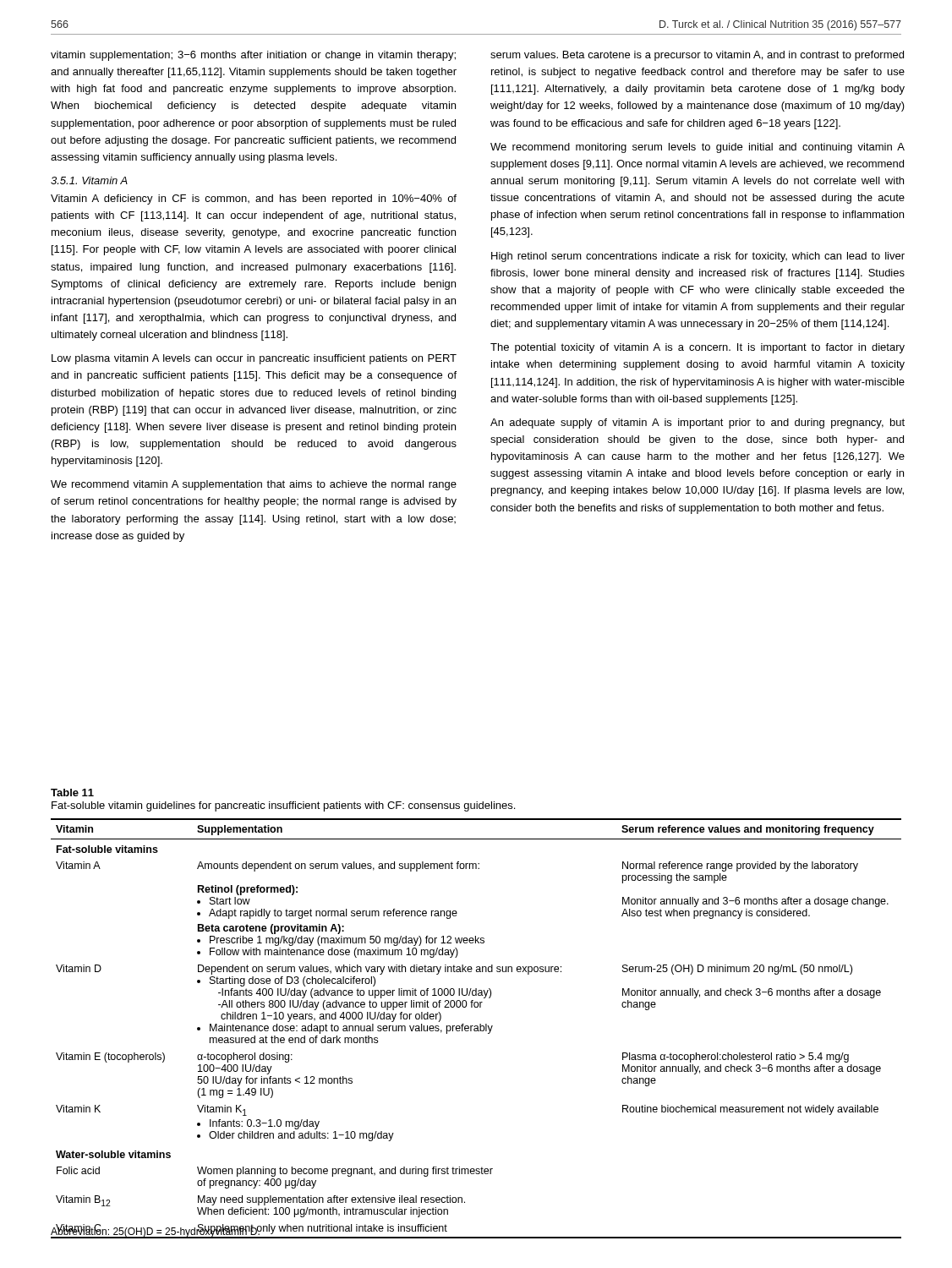Screen dimensions: 1268x952
Task: Select the table that reads "Vitamin A"
Action: click(x=476, y=1028)
